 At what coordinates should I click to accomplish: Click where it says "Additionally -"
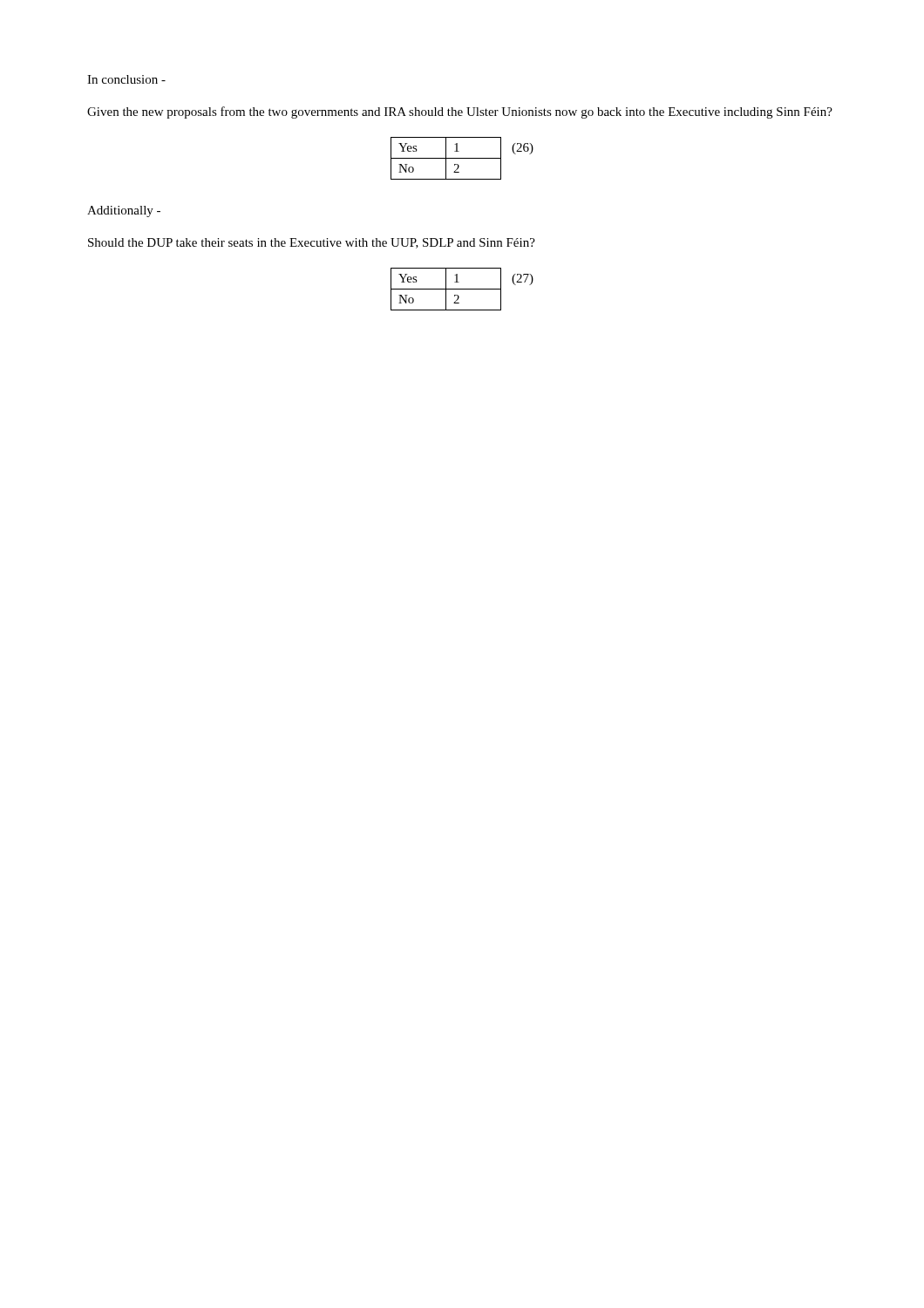pos(124,210)
